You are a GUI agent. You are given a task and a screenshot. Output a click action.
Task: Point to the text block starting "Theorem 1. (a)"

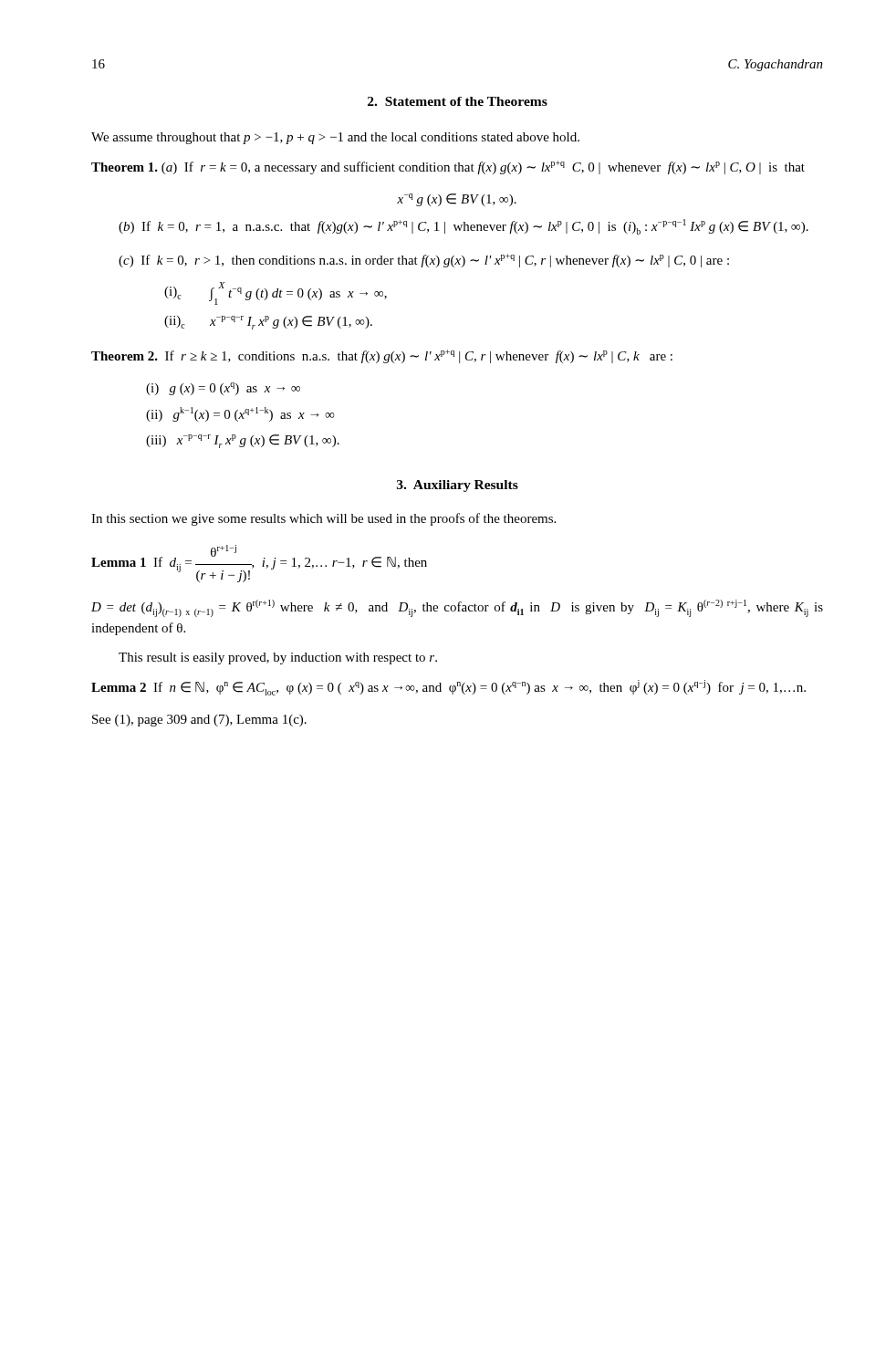(448, 166)
